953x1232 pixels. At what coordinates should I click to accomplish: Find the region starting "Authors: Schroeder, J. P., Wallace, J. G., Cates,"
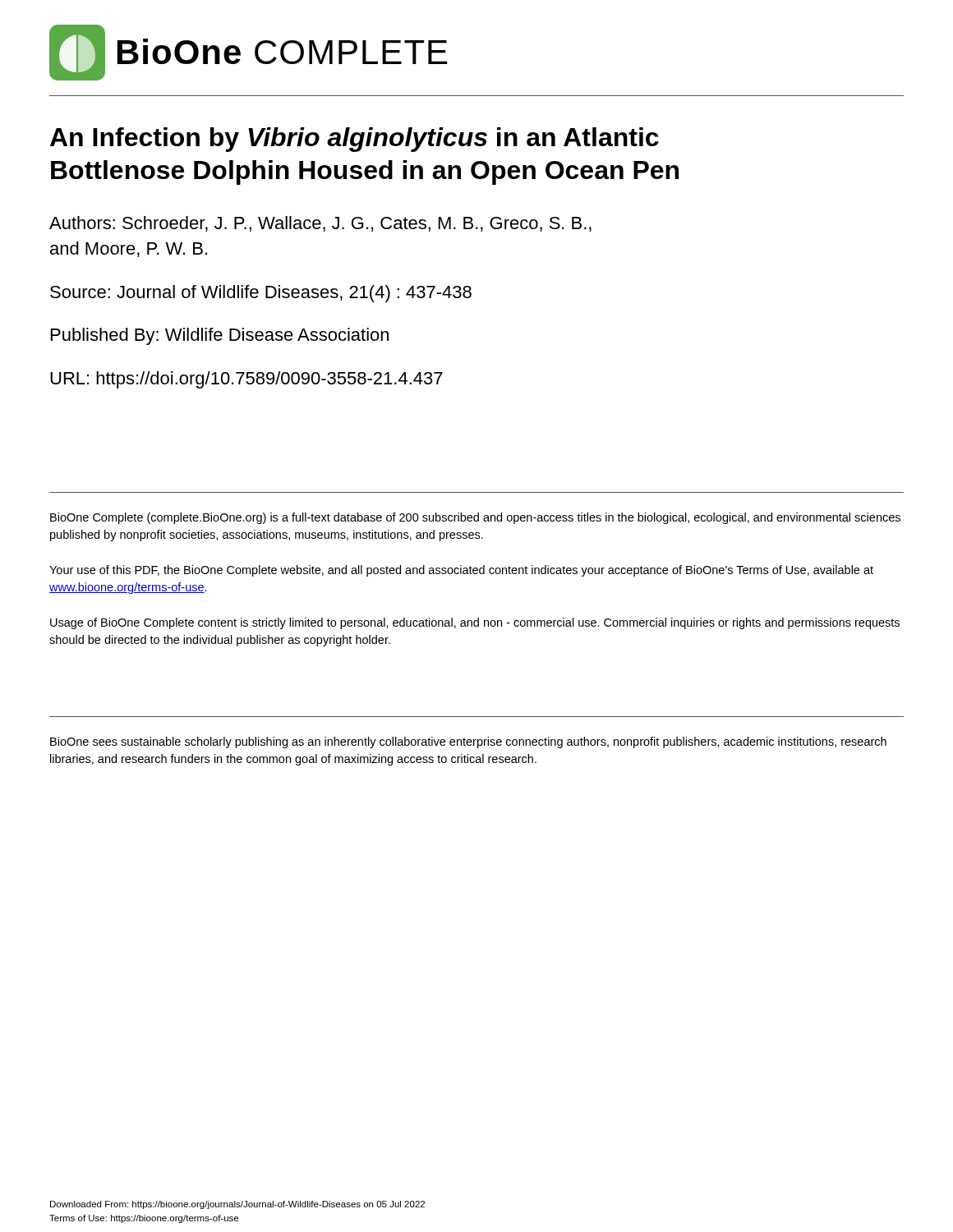pos(321,236)
